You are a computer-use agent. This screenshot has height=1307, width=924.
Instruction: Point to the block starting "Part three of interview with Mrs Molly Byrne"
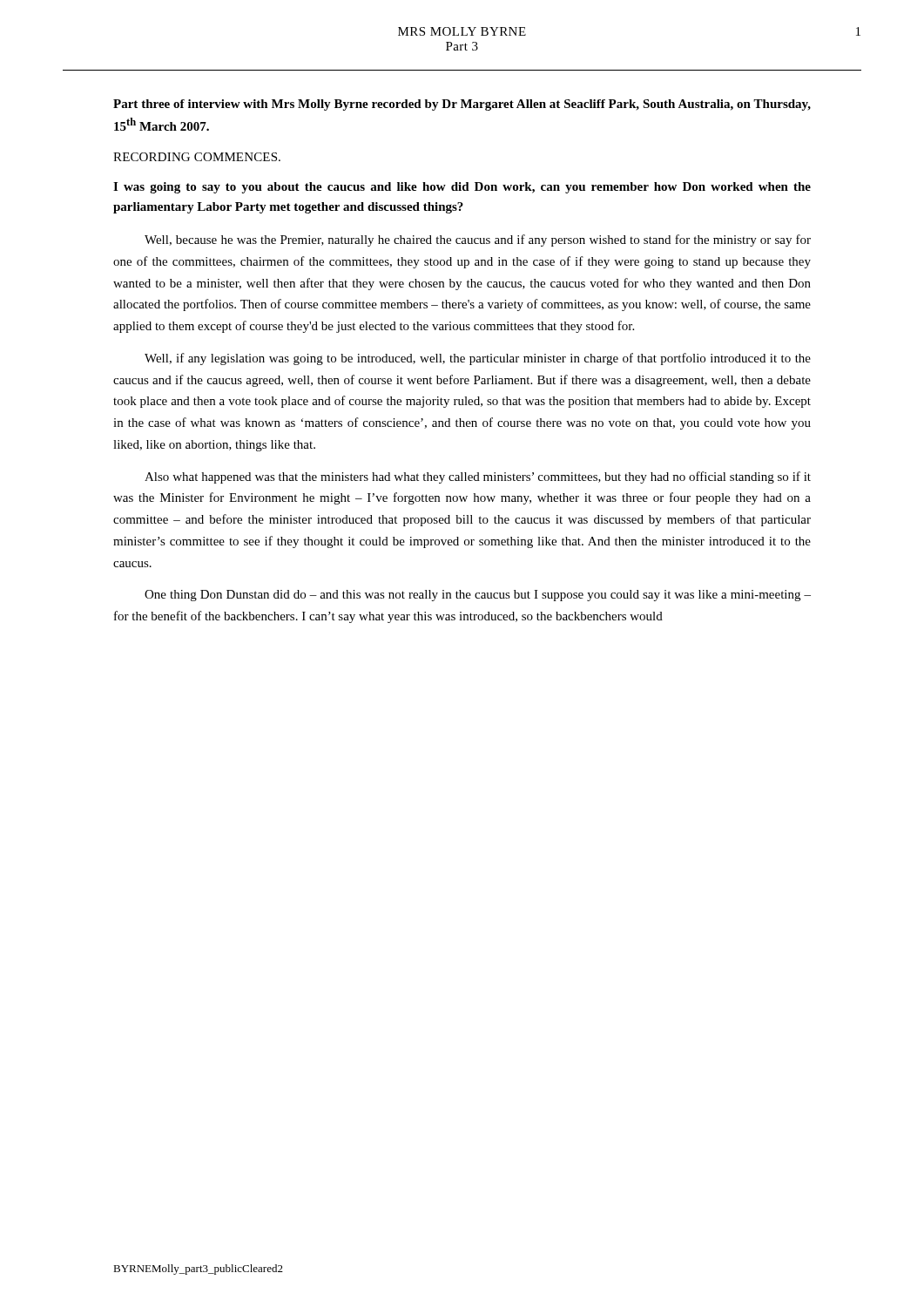tap(462, 115)
